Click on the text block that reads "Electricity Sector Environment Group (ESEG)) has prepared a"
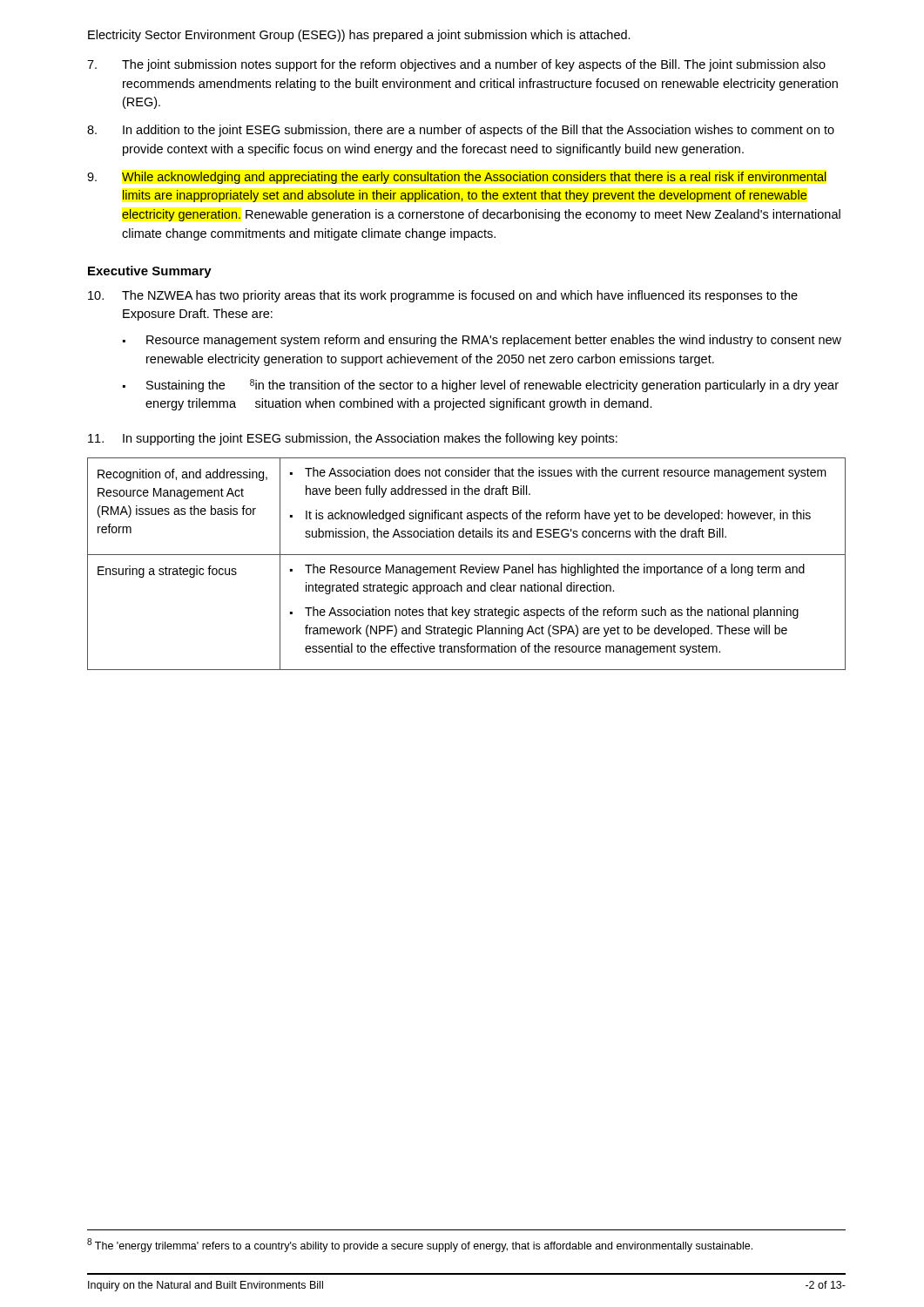 359,35
